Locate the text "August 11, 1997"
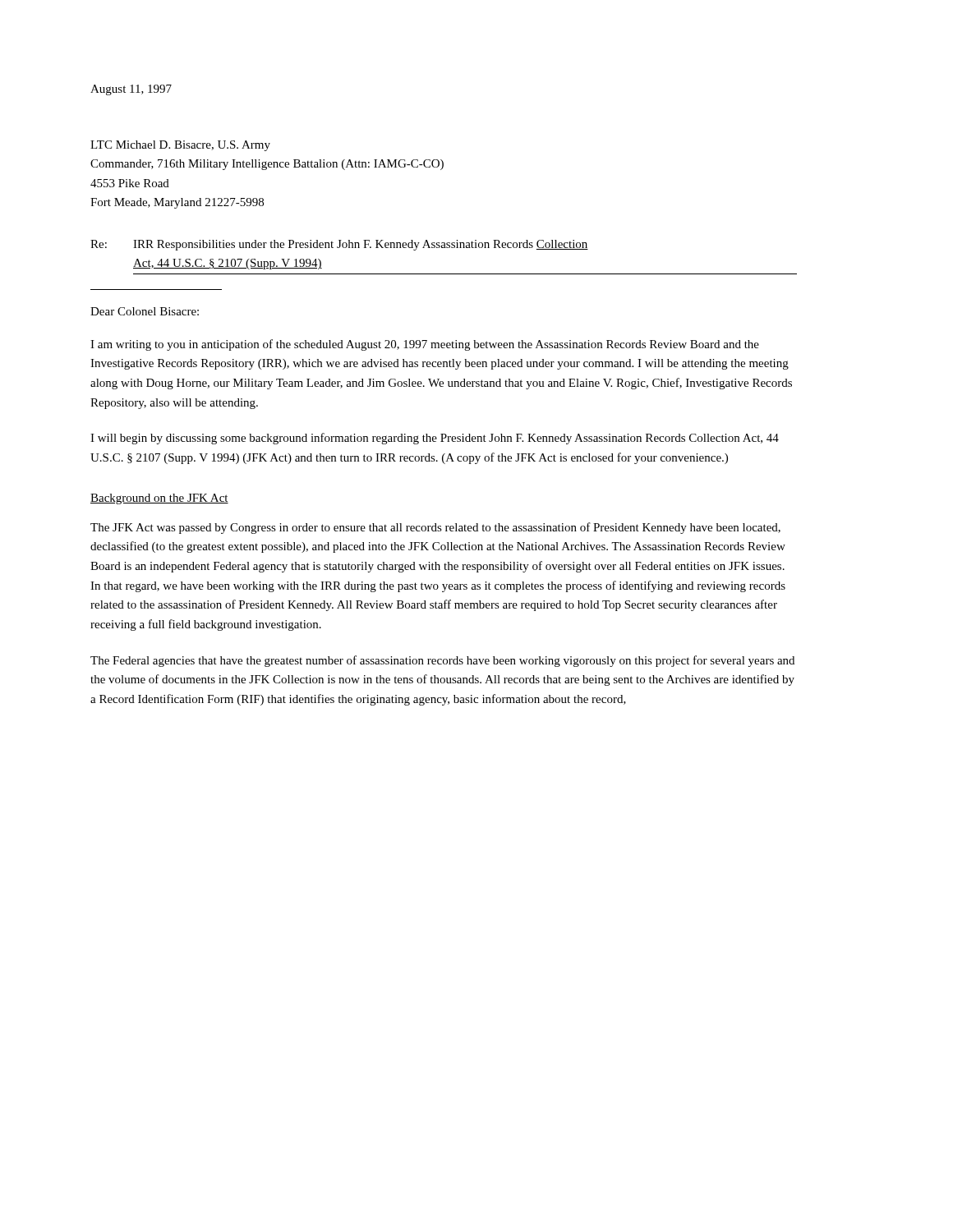953x1232 pixels. pyautogui.click(x=131, y=89)
